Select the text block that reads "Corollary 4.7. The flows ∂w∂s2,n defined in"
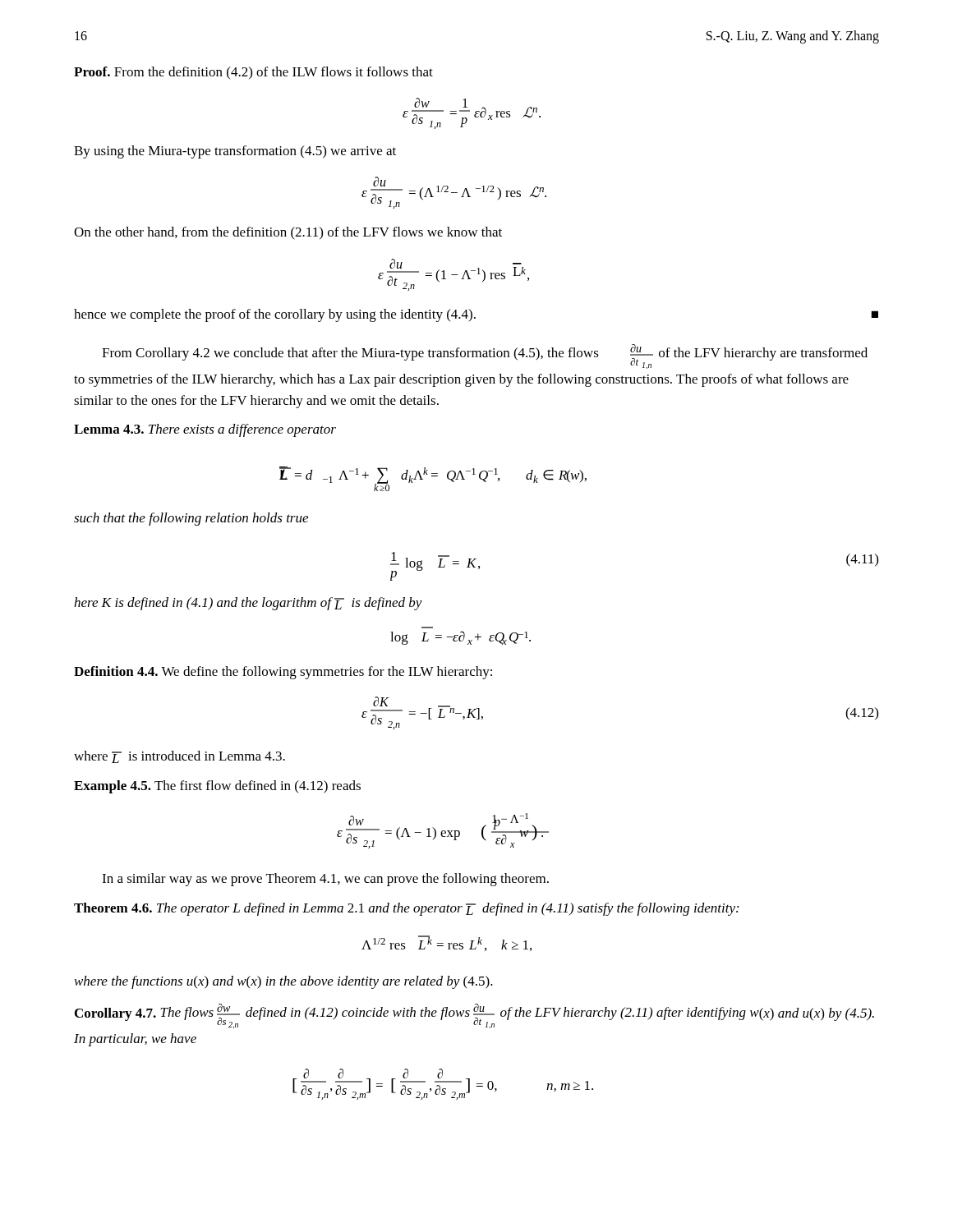Image resolution: width=953 pixels, height=1232 pixels. click(475, 1024)
